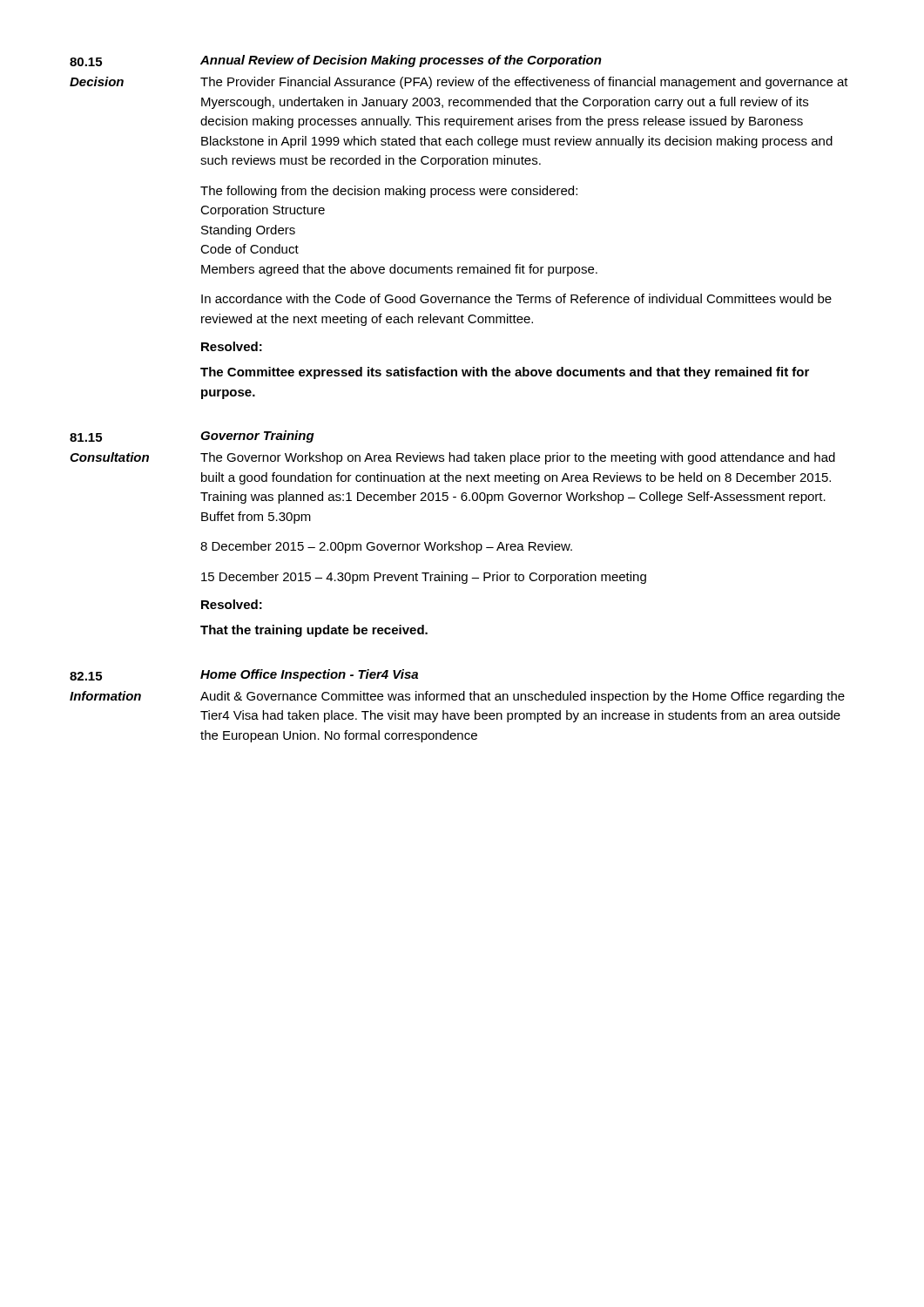Locate the section header that says "Governor Training"
924x1307 pixels.
pyautogui.click(x=257, y=435)
